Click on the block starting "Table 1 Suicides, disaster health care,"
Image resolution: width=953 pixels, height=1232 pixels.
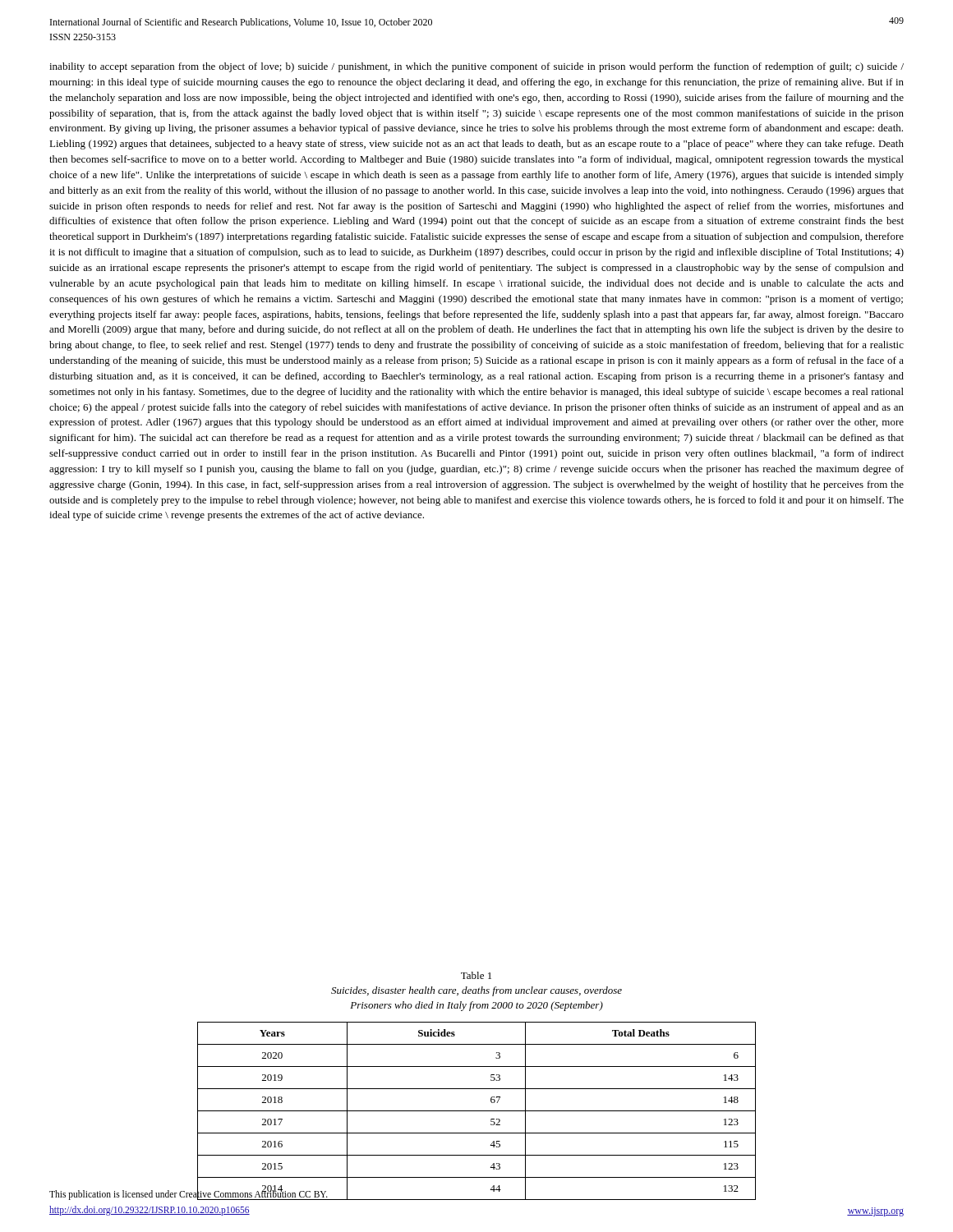coord(476,991)
